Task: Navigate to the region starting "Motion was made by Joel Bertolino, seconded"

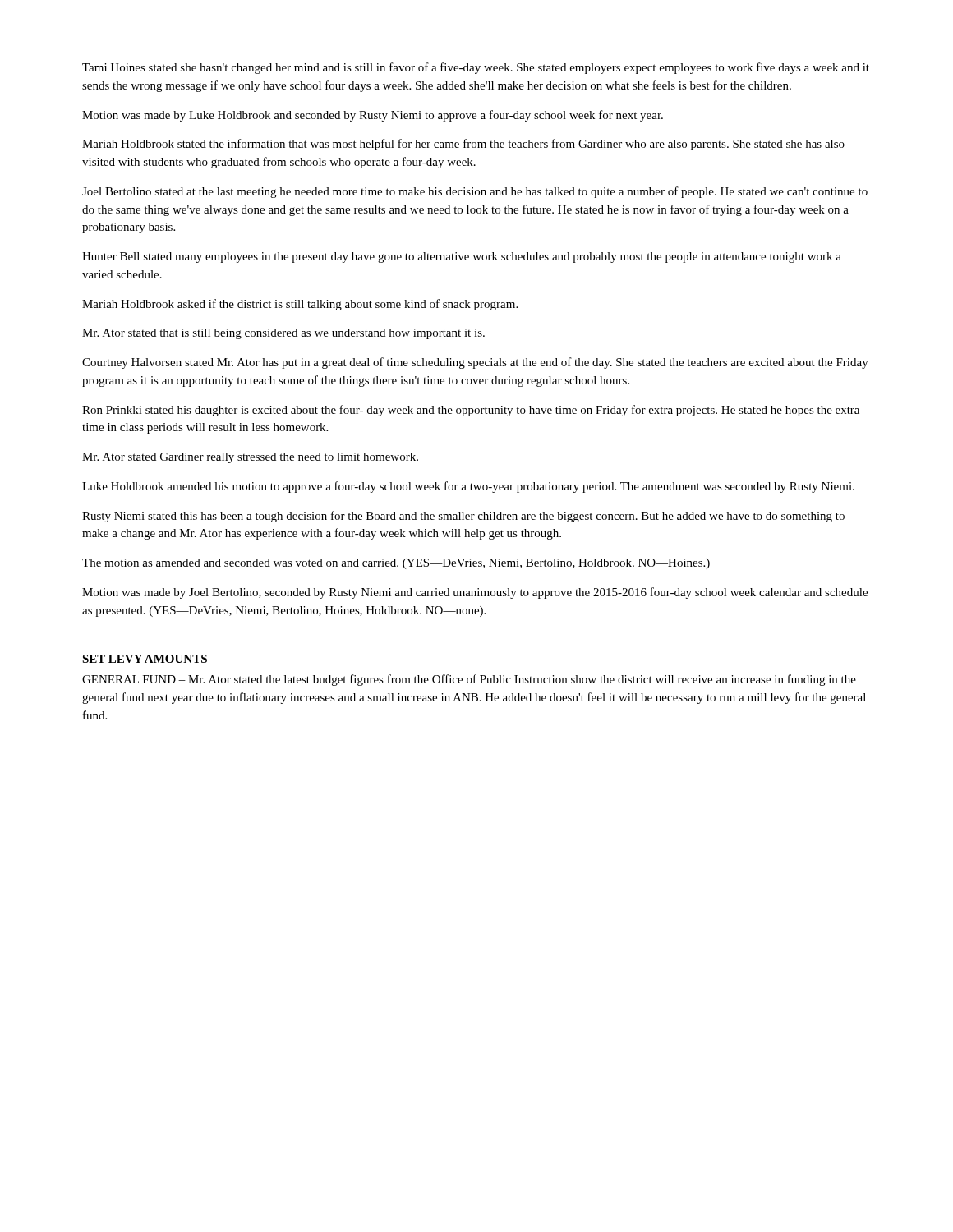Action: [475, 601]
